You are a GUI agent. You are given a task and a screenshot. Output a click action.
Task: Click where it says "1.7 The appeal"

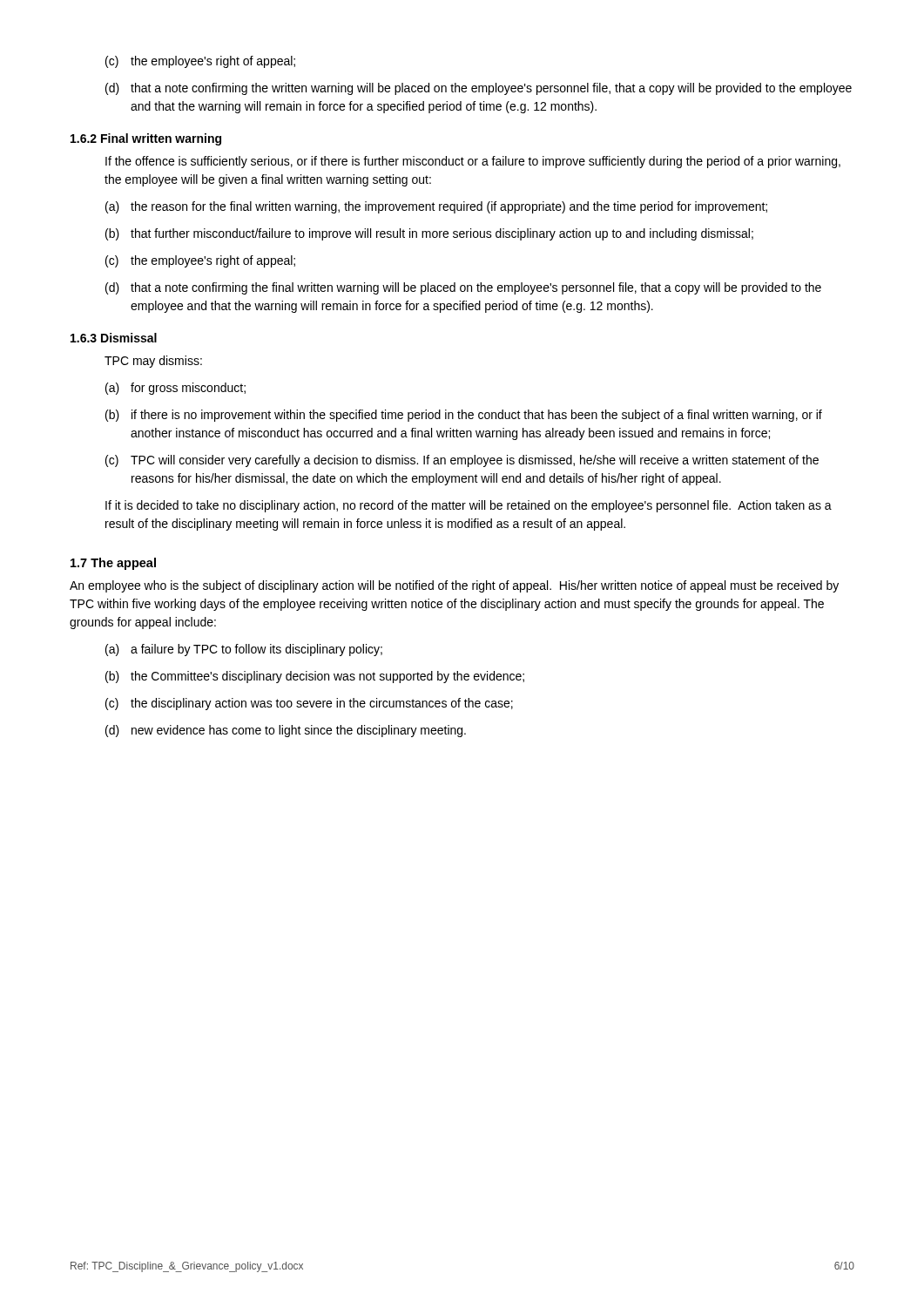click(113, 563)
